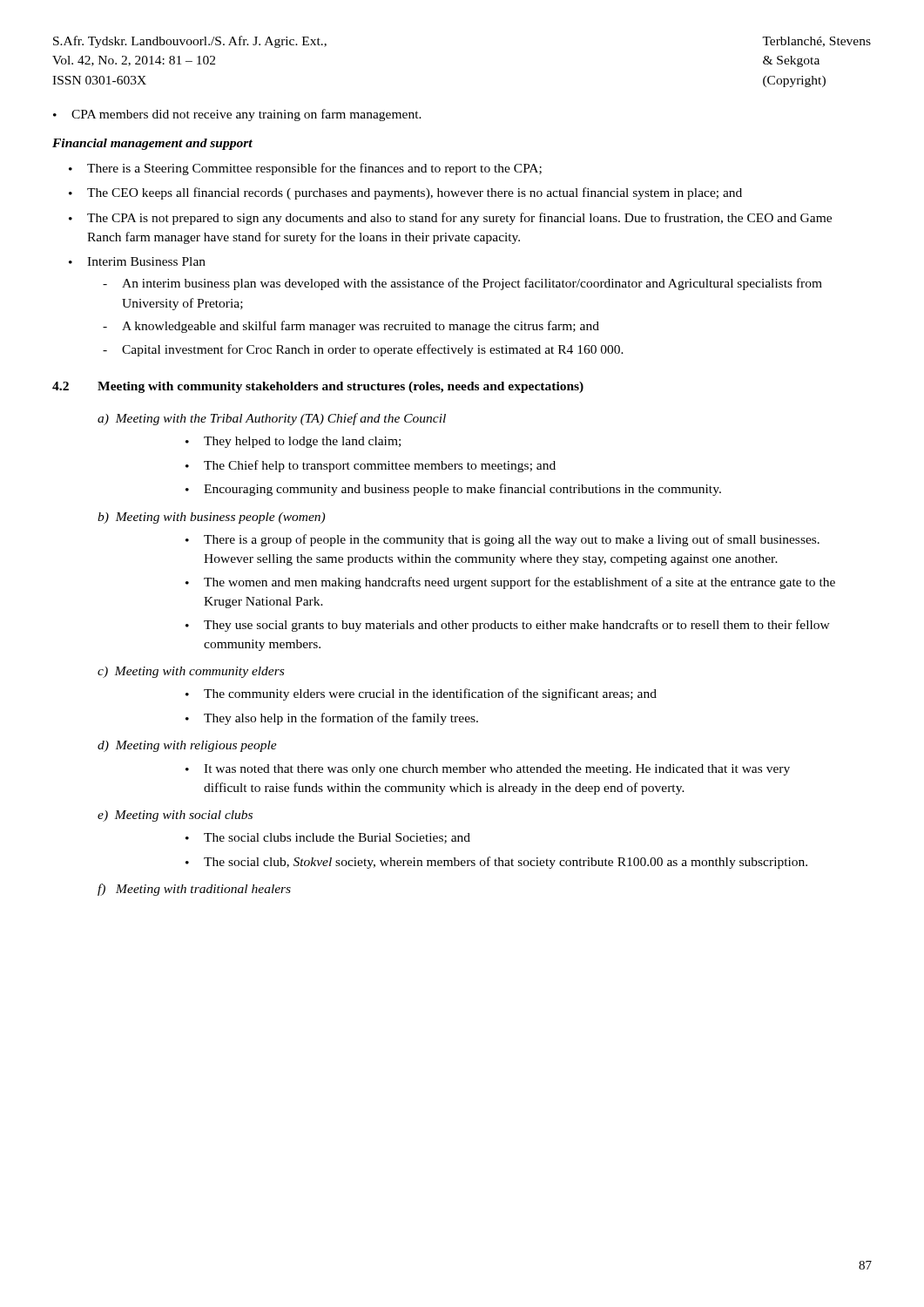This screenshot has width=924, height=1307.
Task: Find the block on this page that starts "- An interim"
Action: [x=469, y=293]
